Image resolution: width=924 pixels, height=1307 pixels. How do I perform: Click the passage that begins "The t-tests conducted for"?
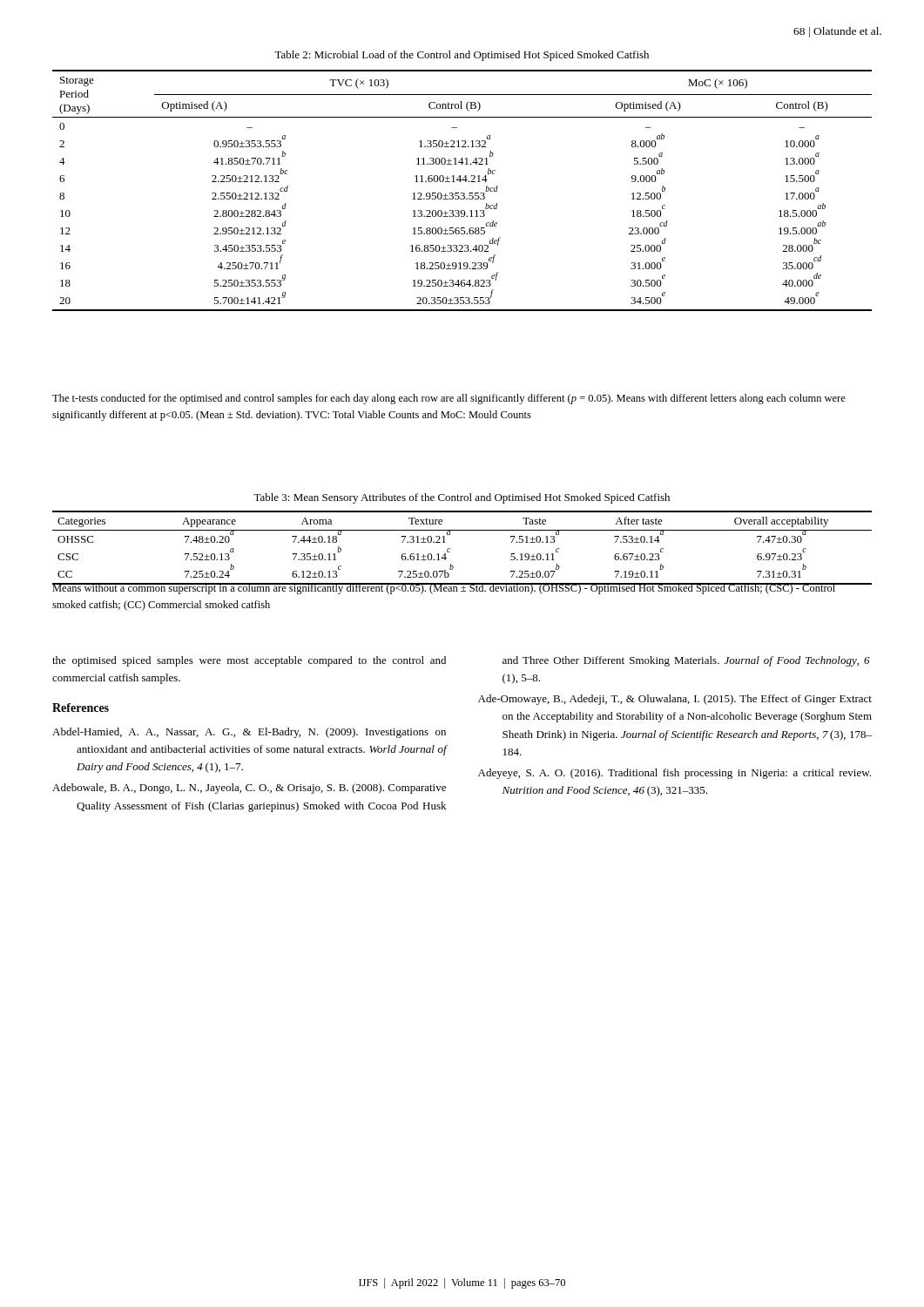coord(449,406)
